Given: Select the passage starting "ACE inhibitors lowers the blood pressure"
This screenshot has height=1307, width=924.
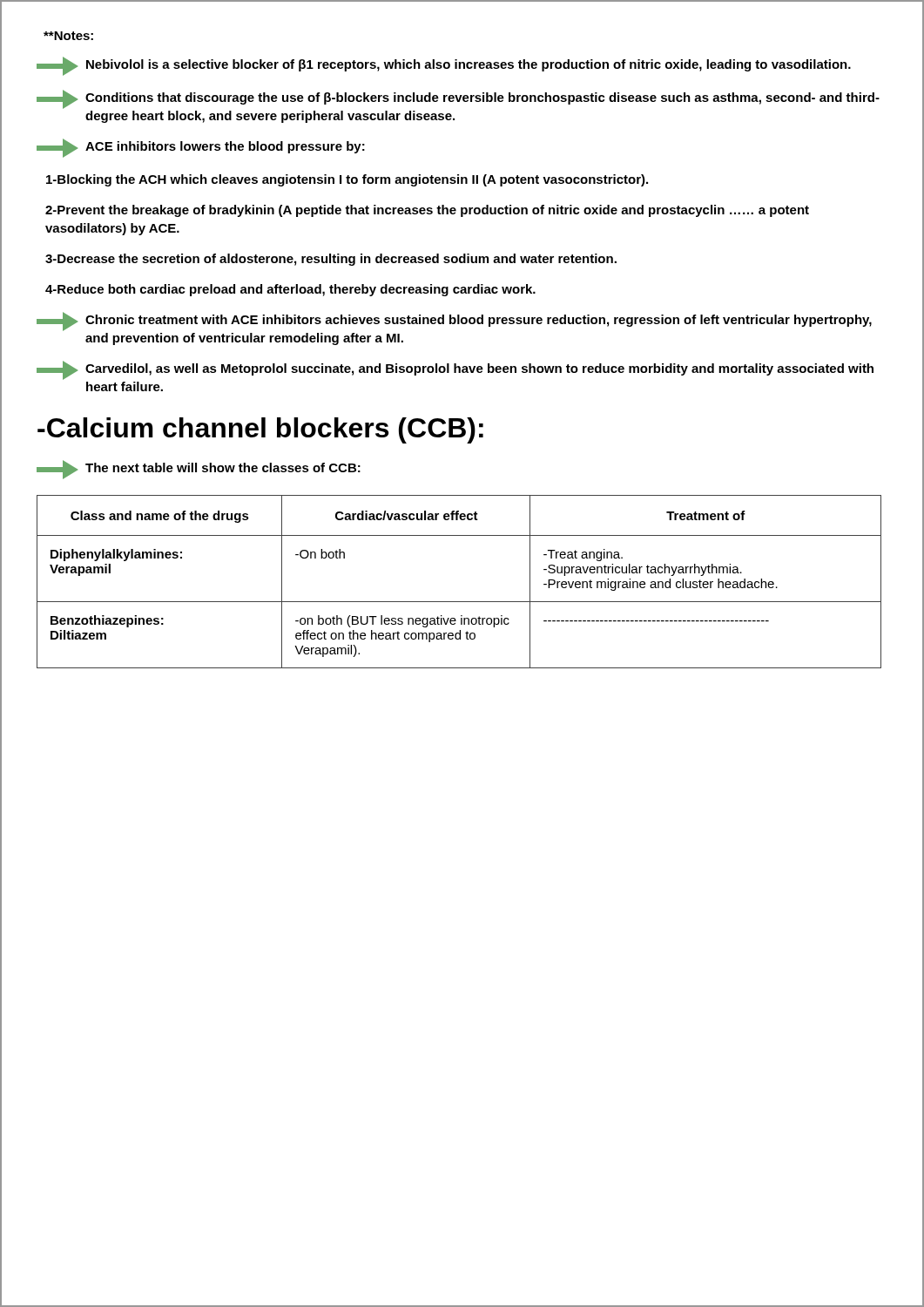Looking at the screenshot, I should pos(201,147).
